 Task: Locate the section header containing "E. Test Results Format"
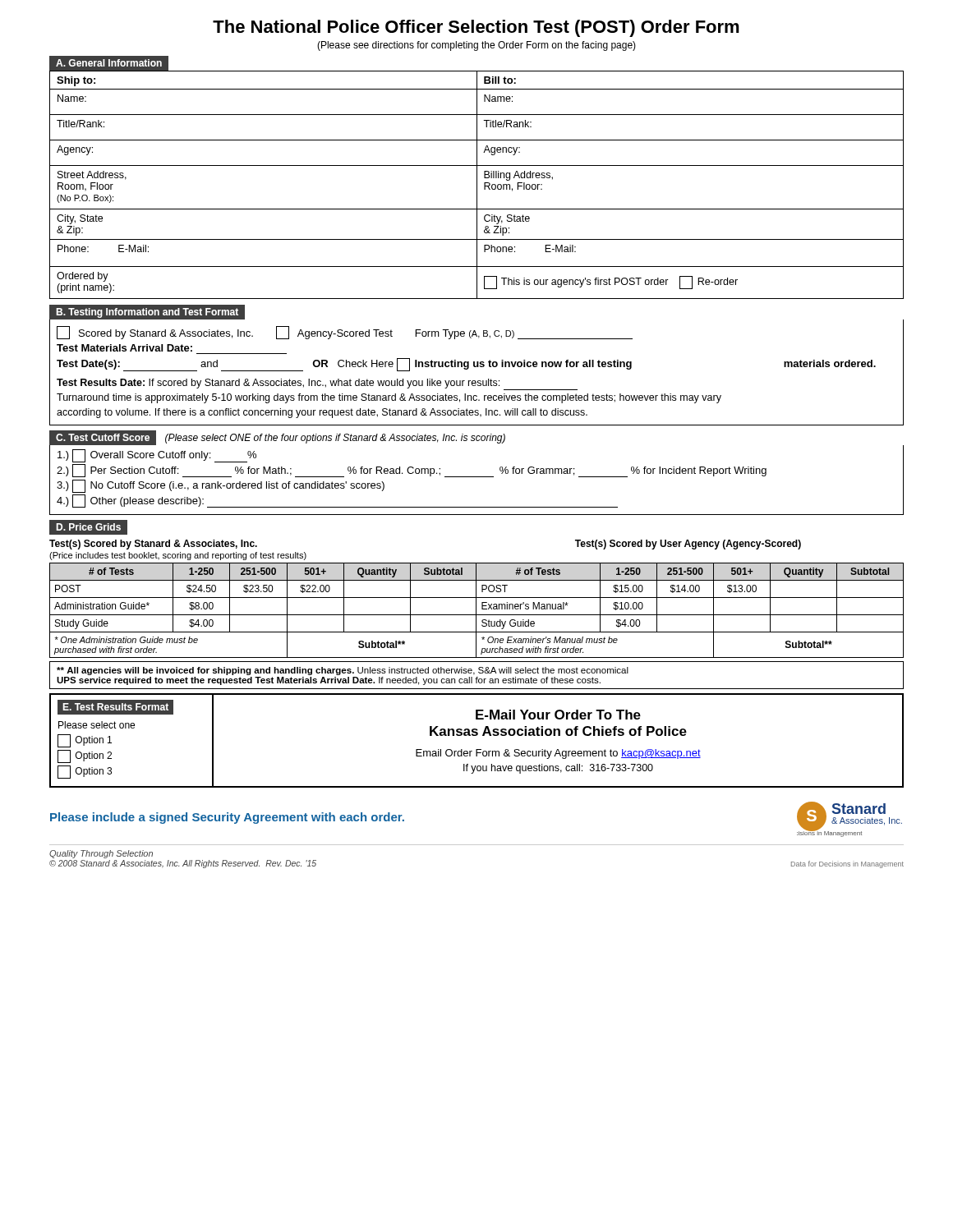coord(115,707)
